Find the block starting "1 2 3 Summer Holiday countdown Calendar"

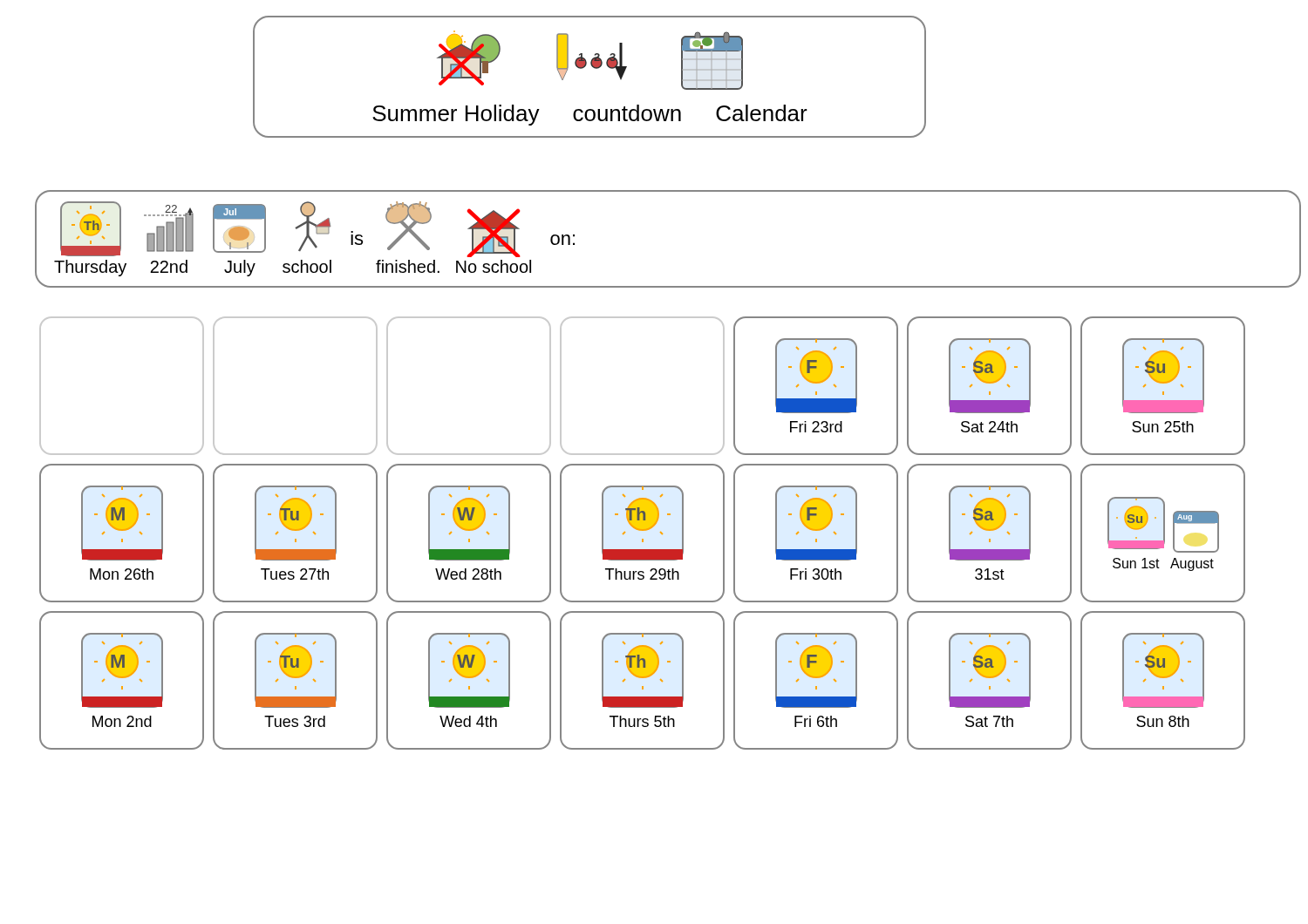coord(589,78)
